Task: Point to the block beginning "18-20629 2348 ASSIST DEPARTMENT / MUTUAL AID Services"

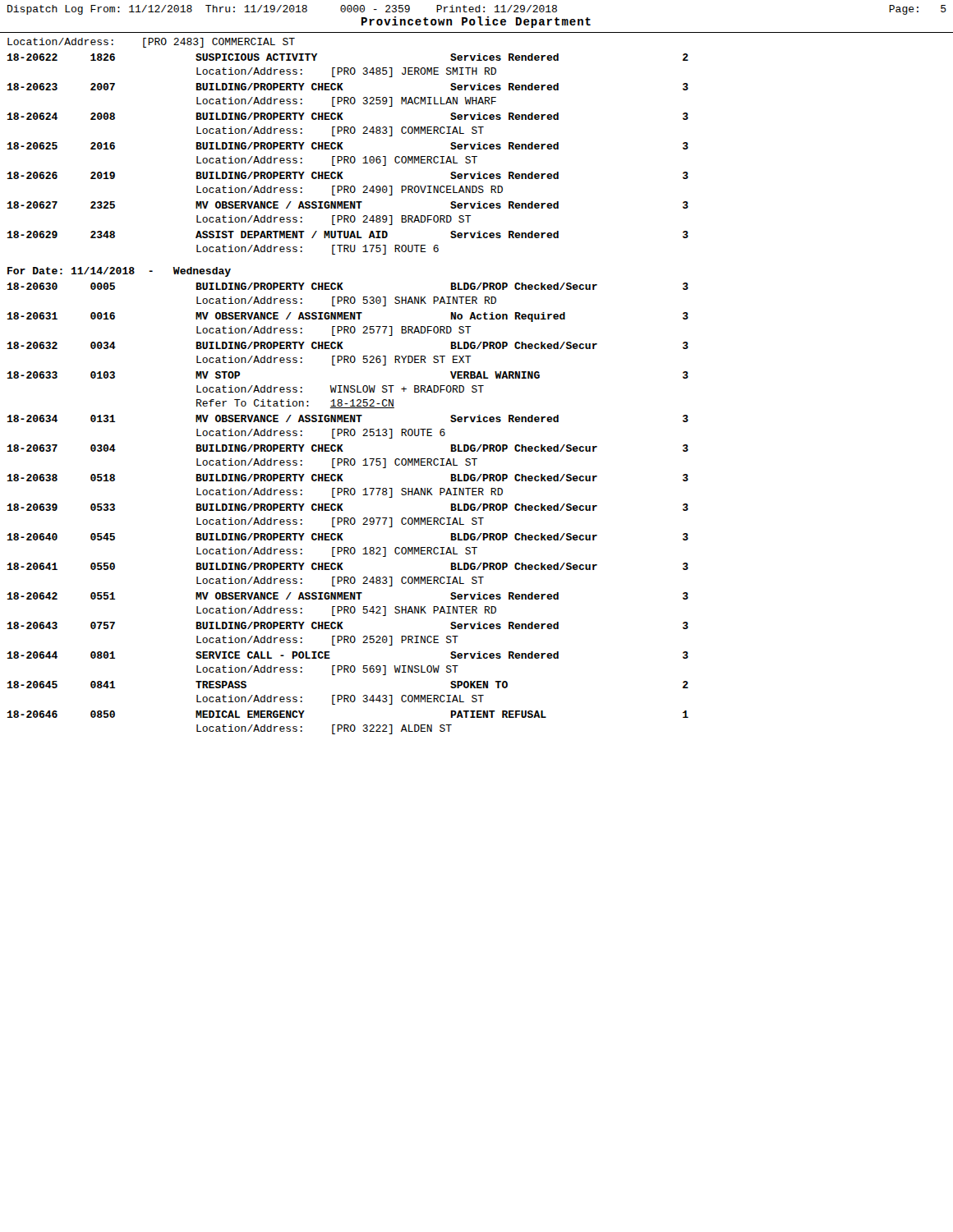Action: point(348,235)
